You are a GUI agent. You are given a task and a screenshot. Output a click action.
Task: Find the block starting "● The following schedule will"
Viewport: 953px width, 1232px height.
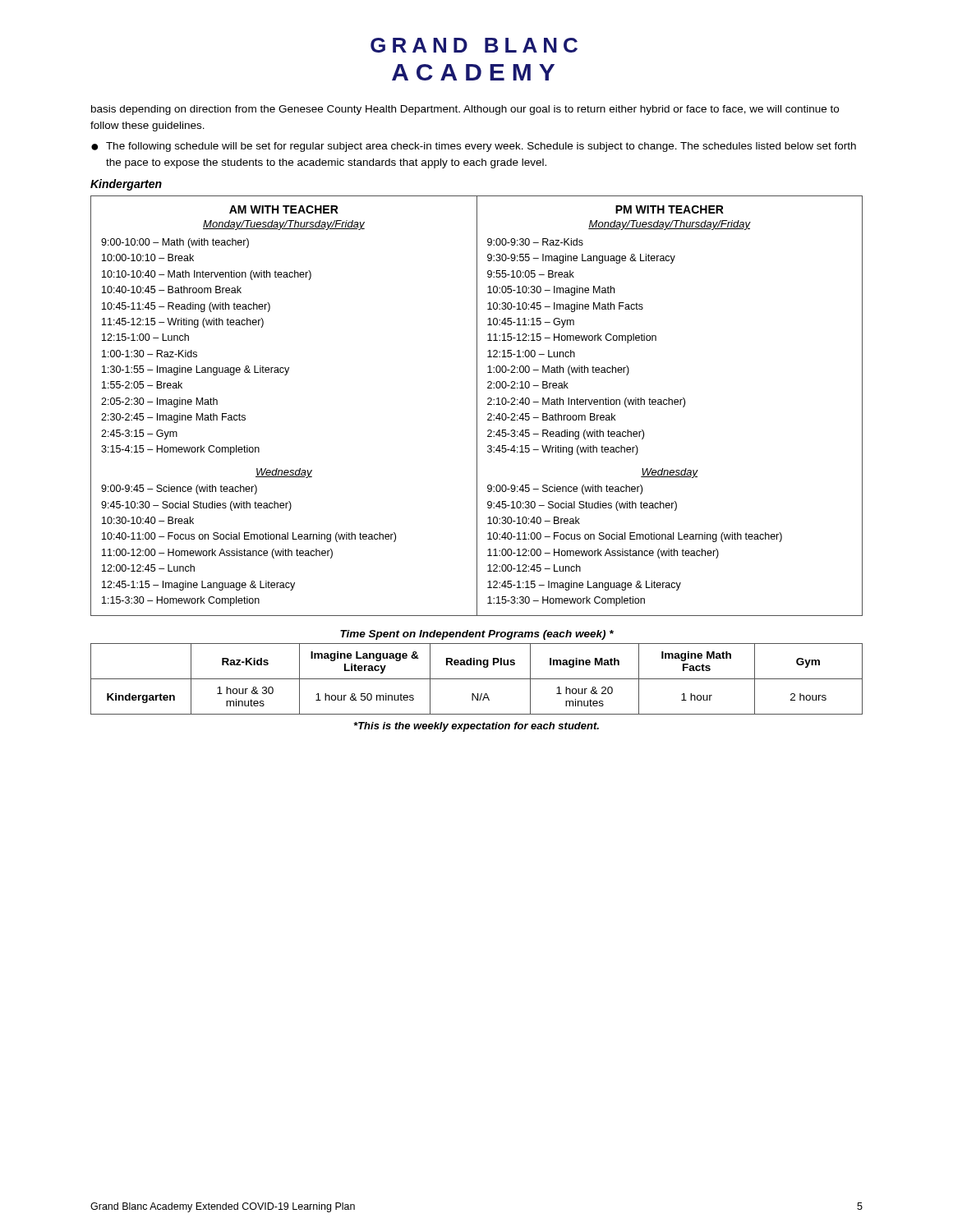click(476, 154)
